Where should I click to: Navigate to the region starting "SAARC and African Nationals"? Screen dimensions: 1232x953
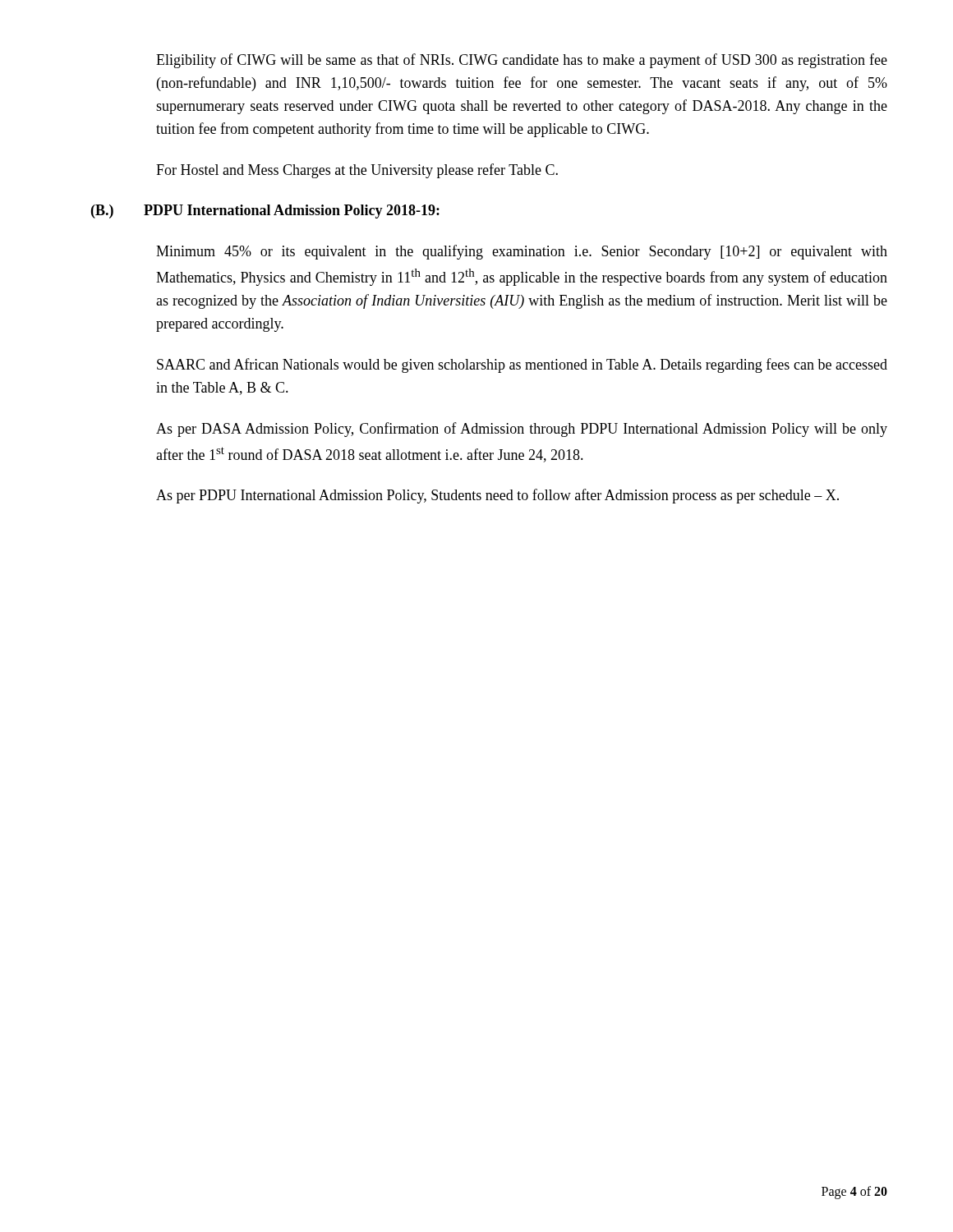[x=522, y=376]
